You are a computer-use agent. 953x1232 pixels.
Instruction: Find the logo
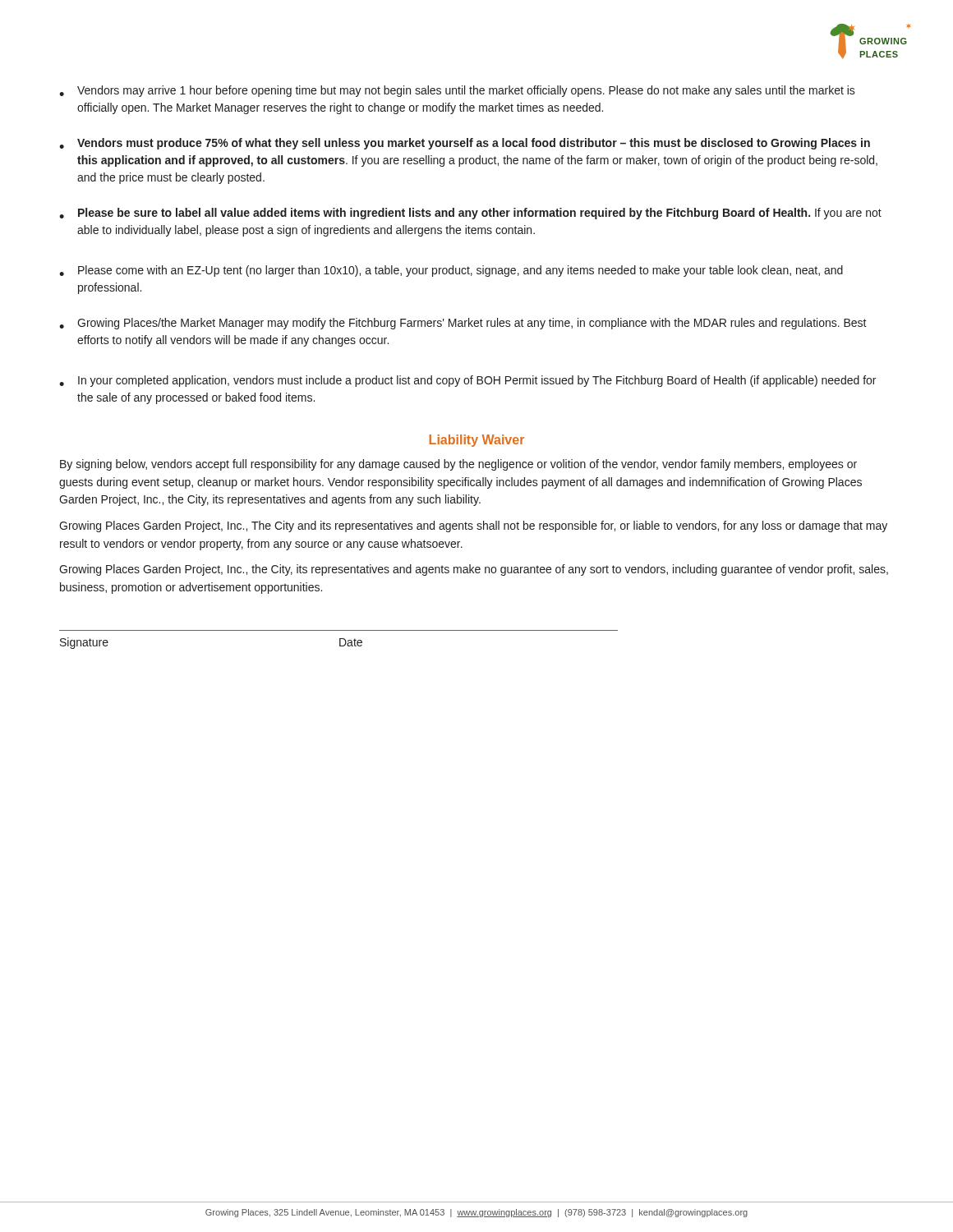(868, 49)
